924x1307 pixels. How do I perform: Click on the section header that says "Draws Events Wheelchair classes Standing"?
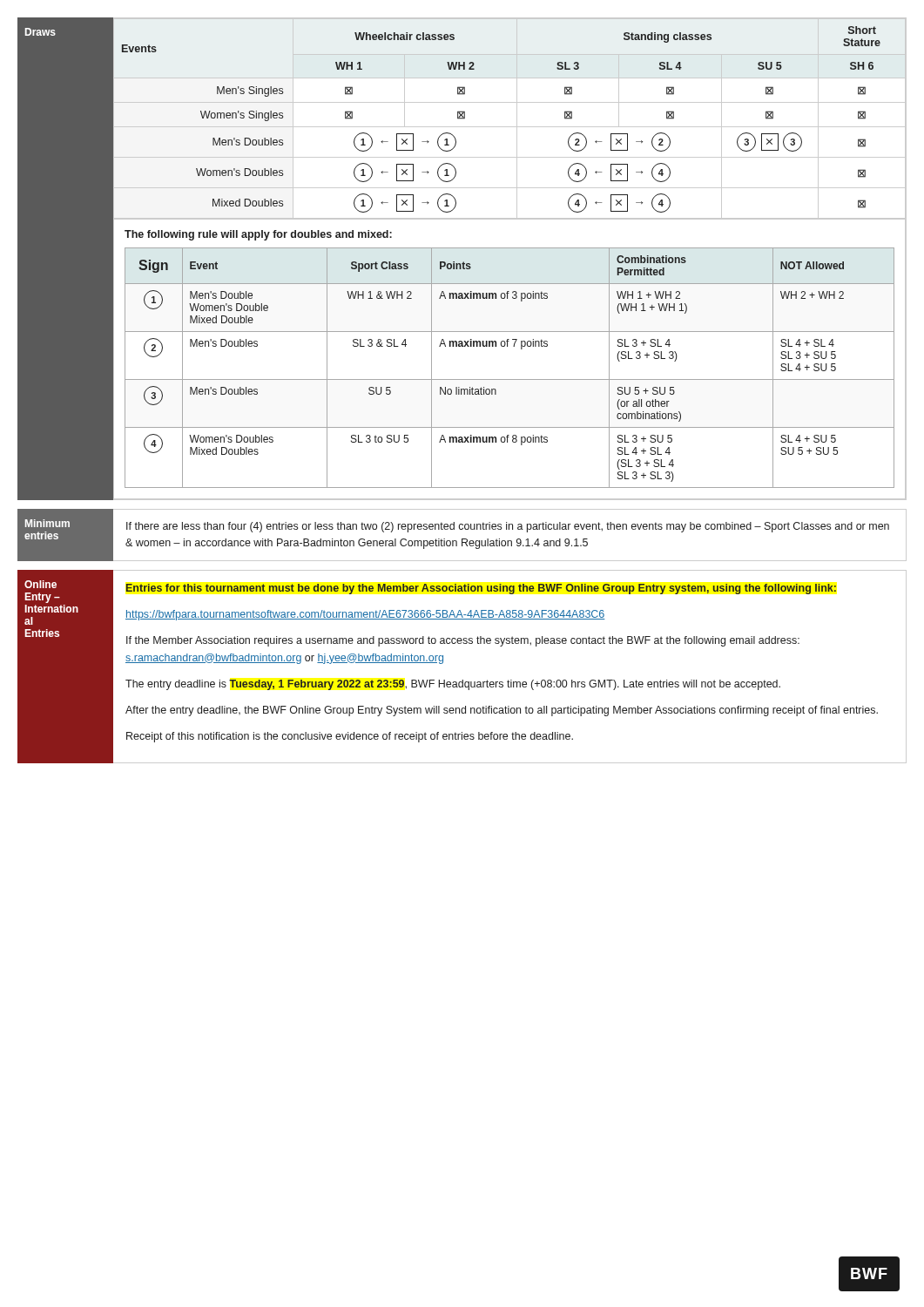click(x=462, y=259)
